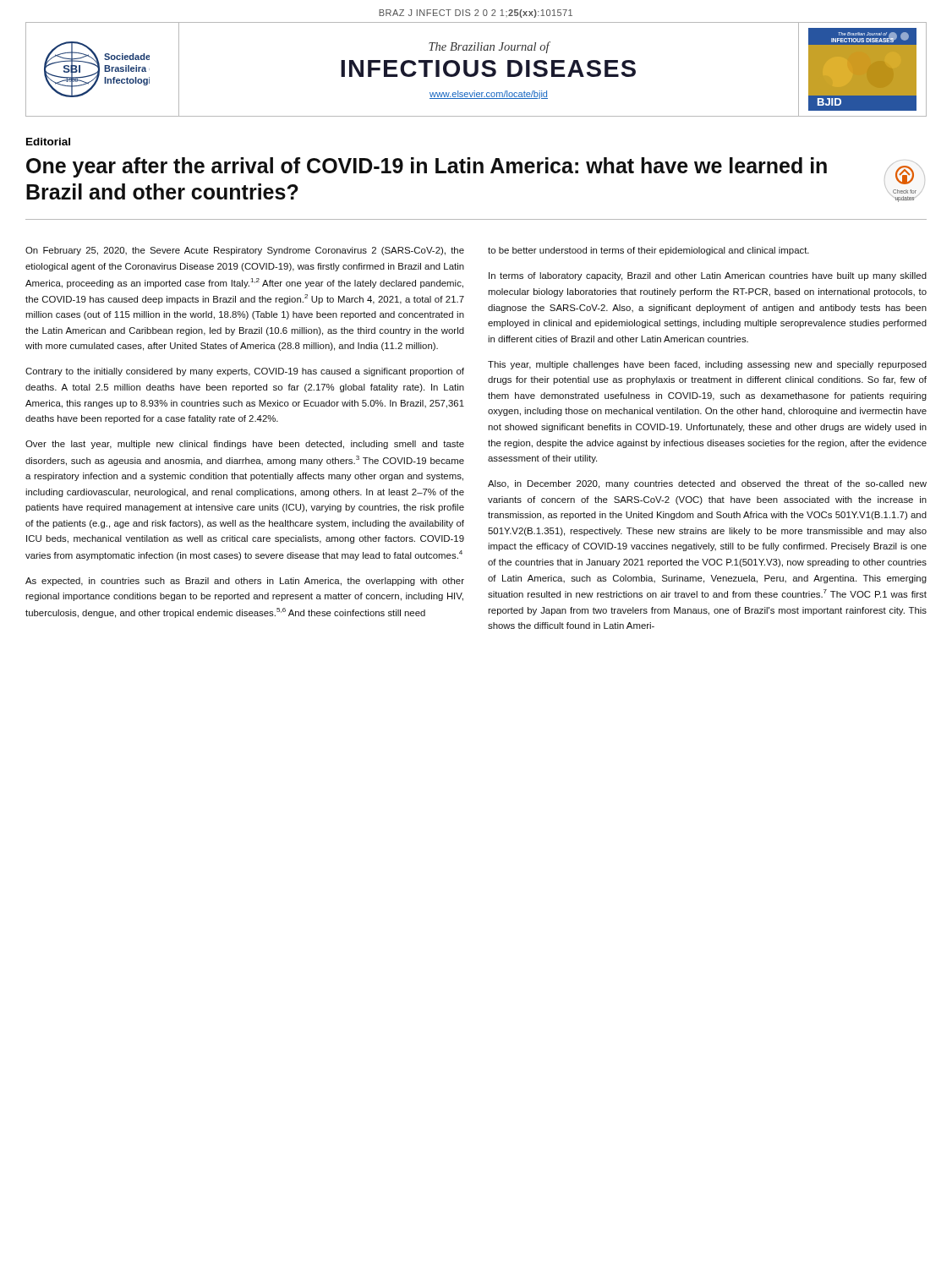Viewport: 952px width, 1268px height.
Task: Select the passage starting "Contrary to the initially considered by"
Action: [245, 395]
